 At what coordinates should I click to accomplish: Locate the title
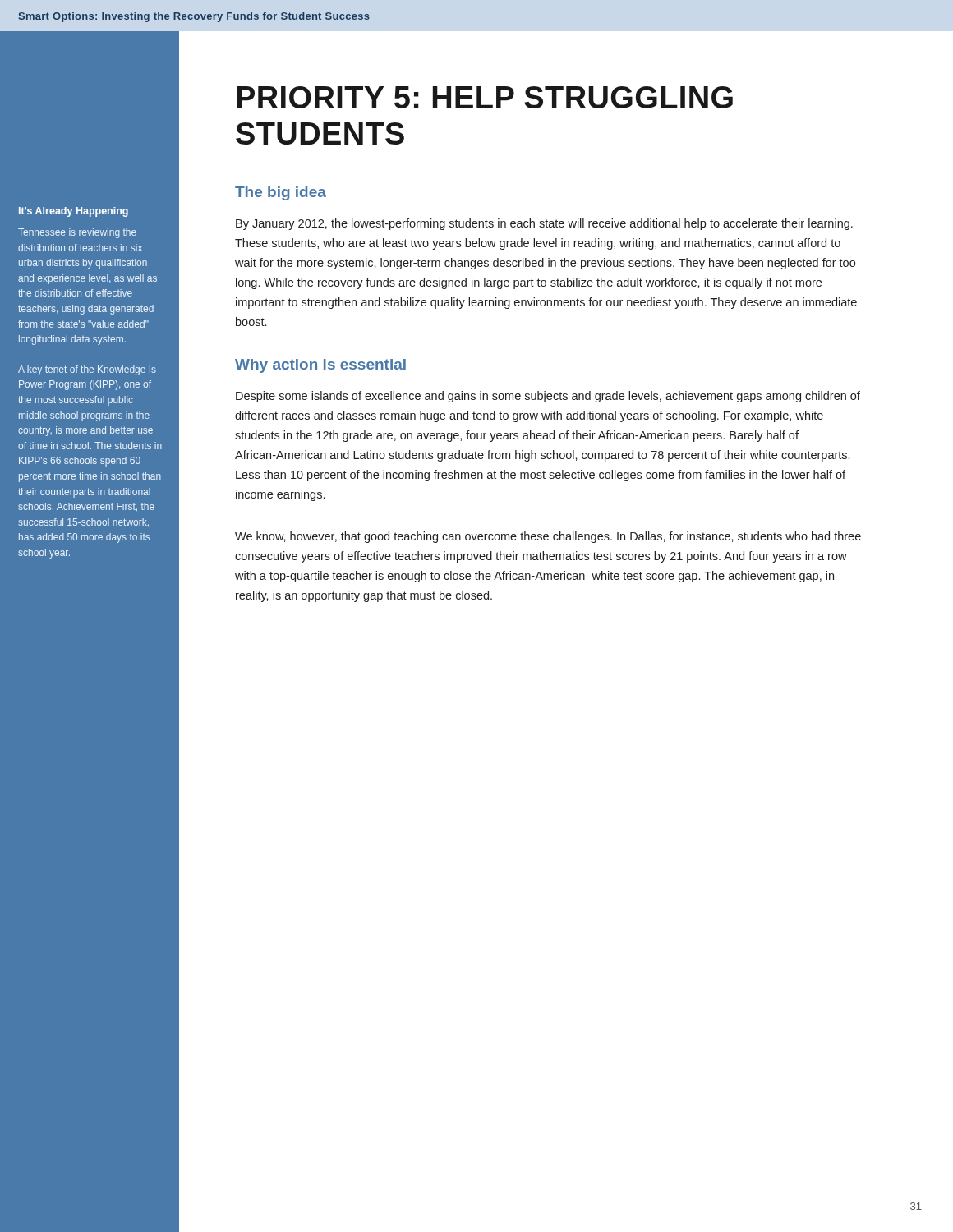click(485, 116)
